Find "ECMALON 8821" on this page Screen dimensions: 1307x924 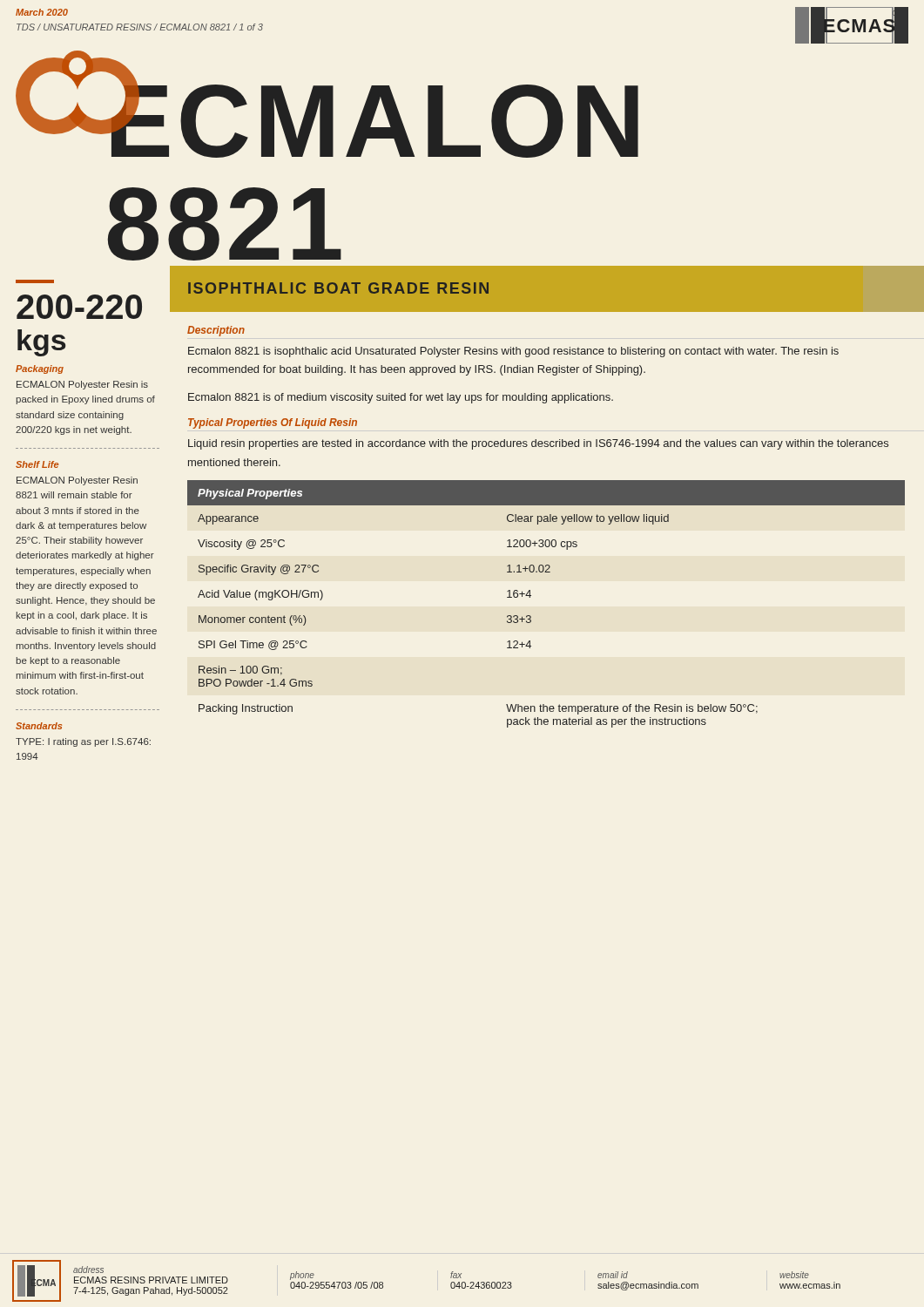(376, 173)
